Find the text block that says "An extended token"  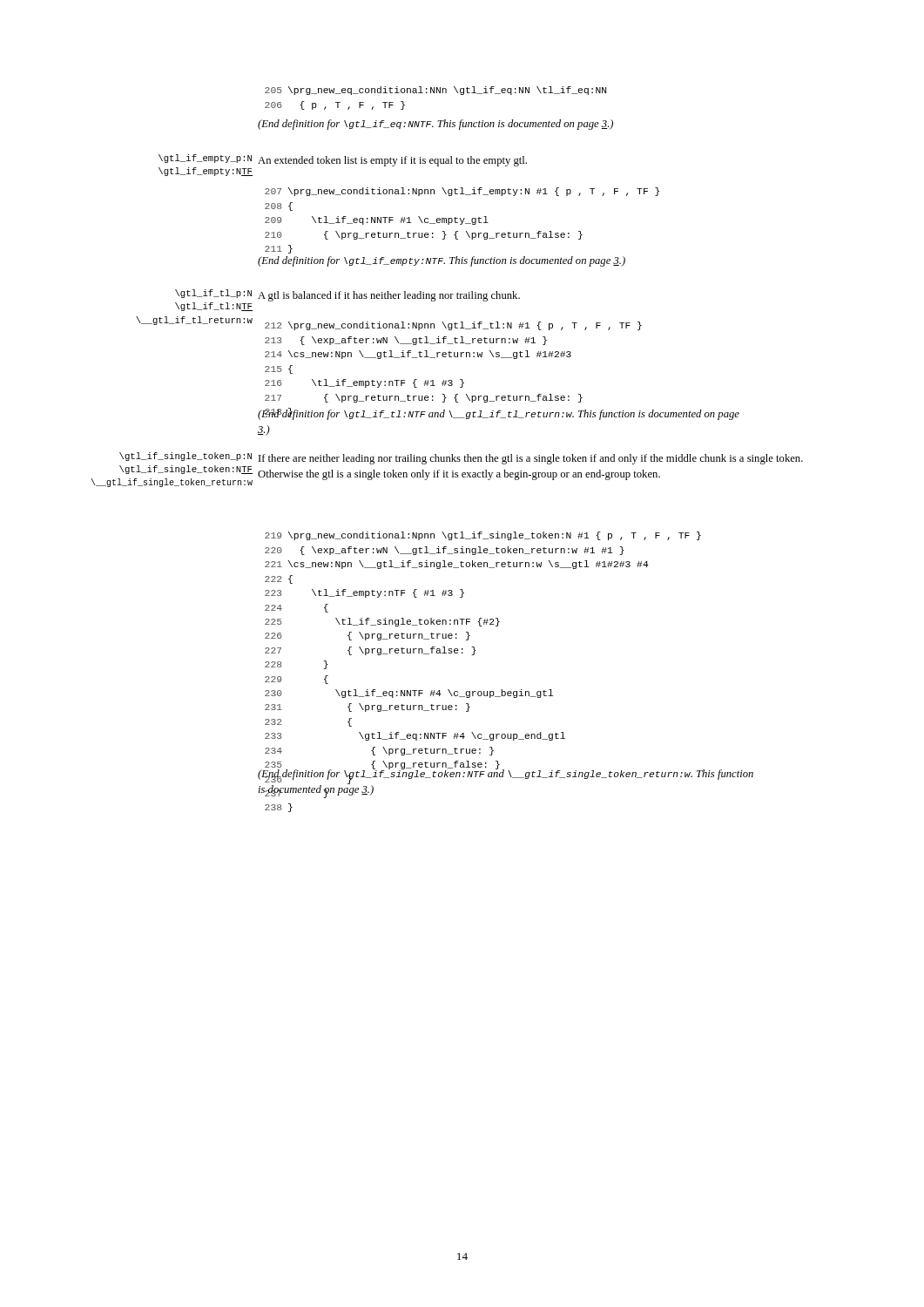pyautogui.click(x=393, y=160)
